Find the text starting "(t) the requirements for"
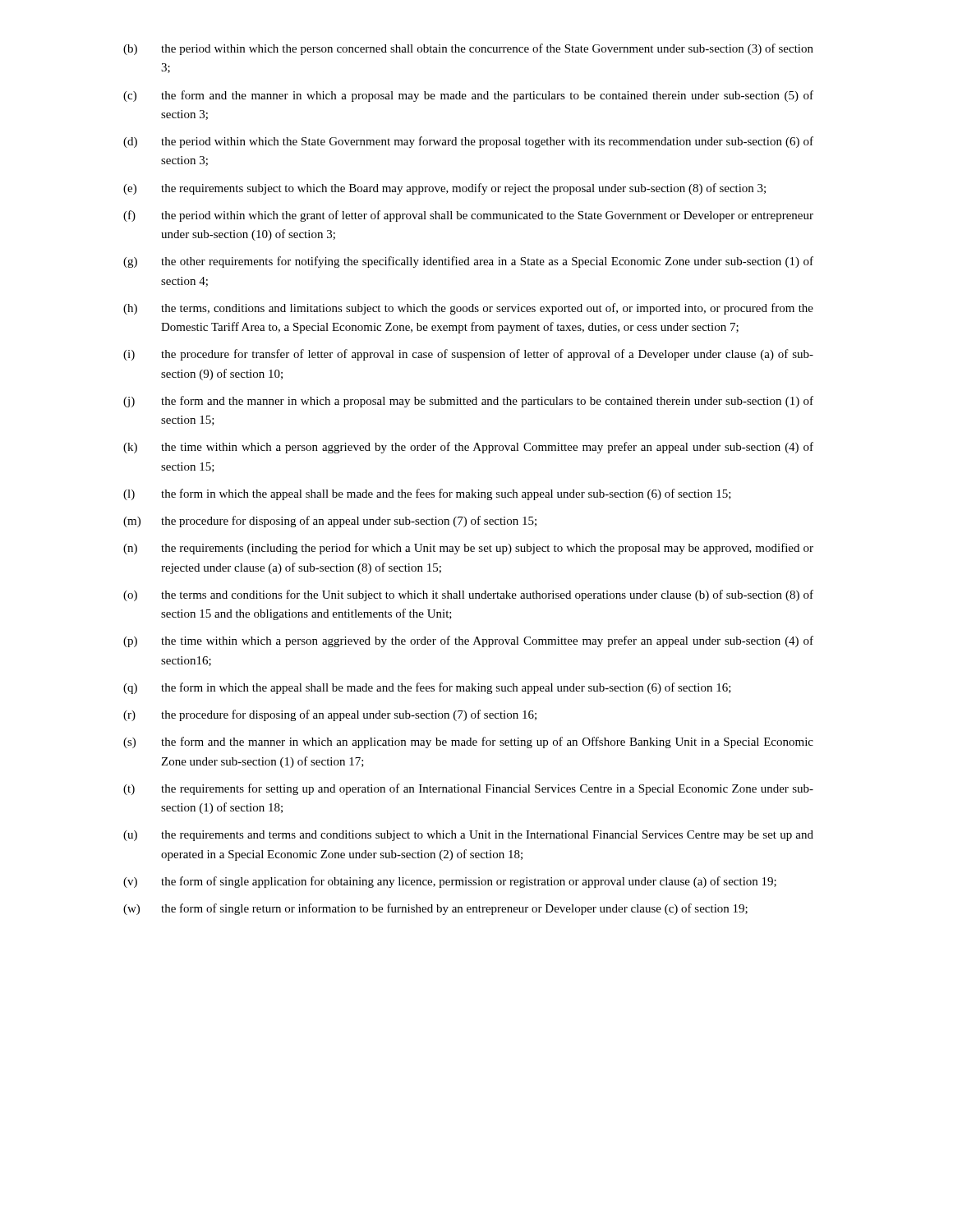 coord(468,798)
